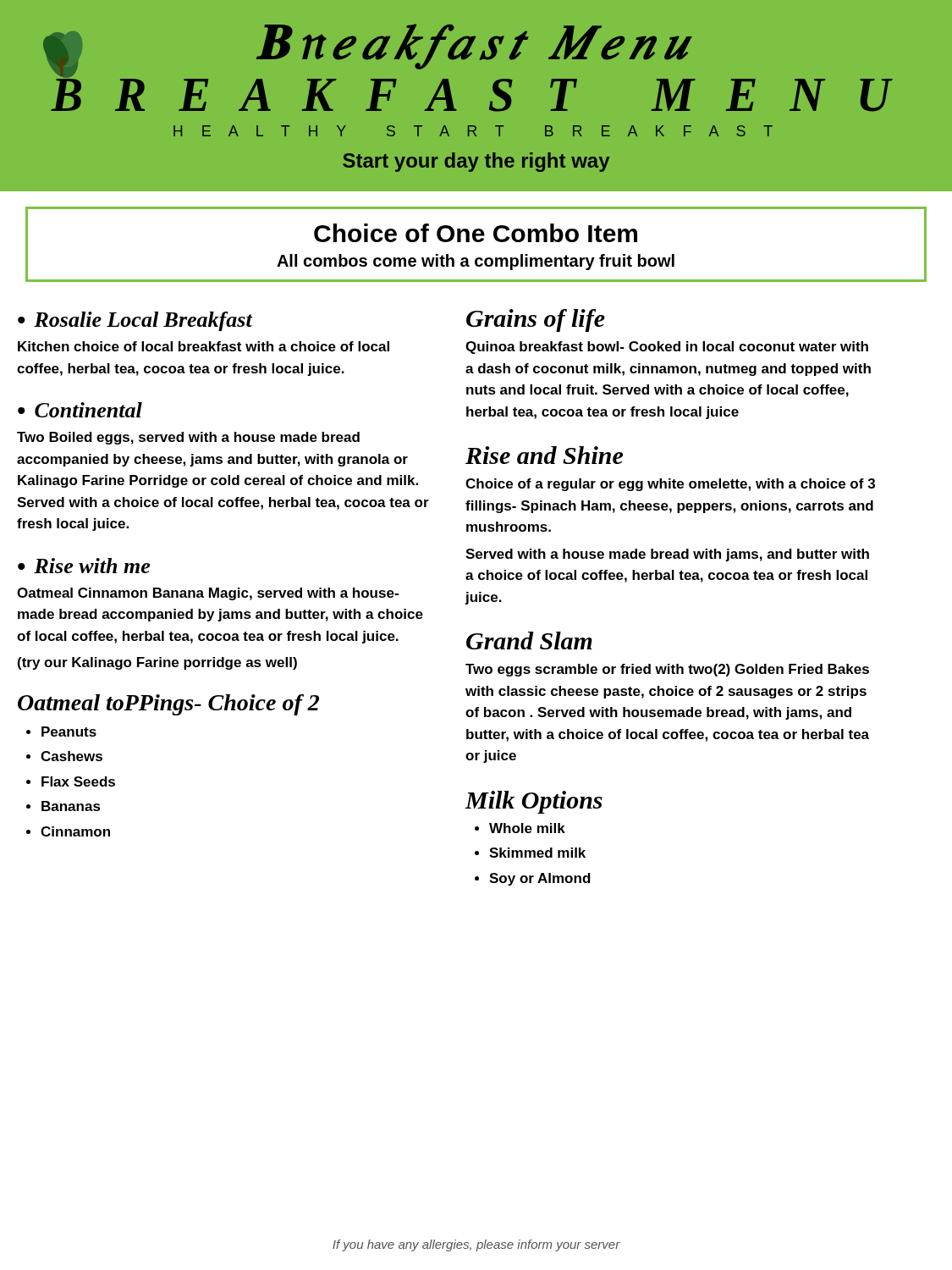Viewport: 952px width, 1270px height.
Task: Locate the region starting "• Rise with me Oatmeal Cinnamon Banana"
Action: point(224,614)
